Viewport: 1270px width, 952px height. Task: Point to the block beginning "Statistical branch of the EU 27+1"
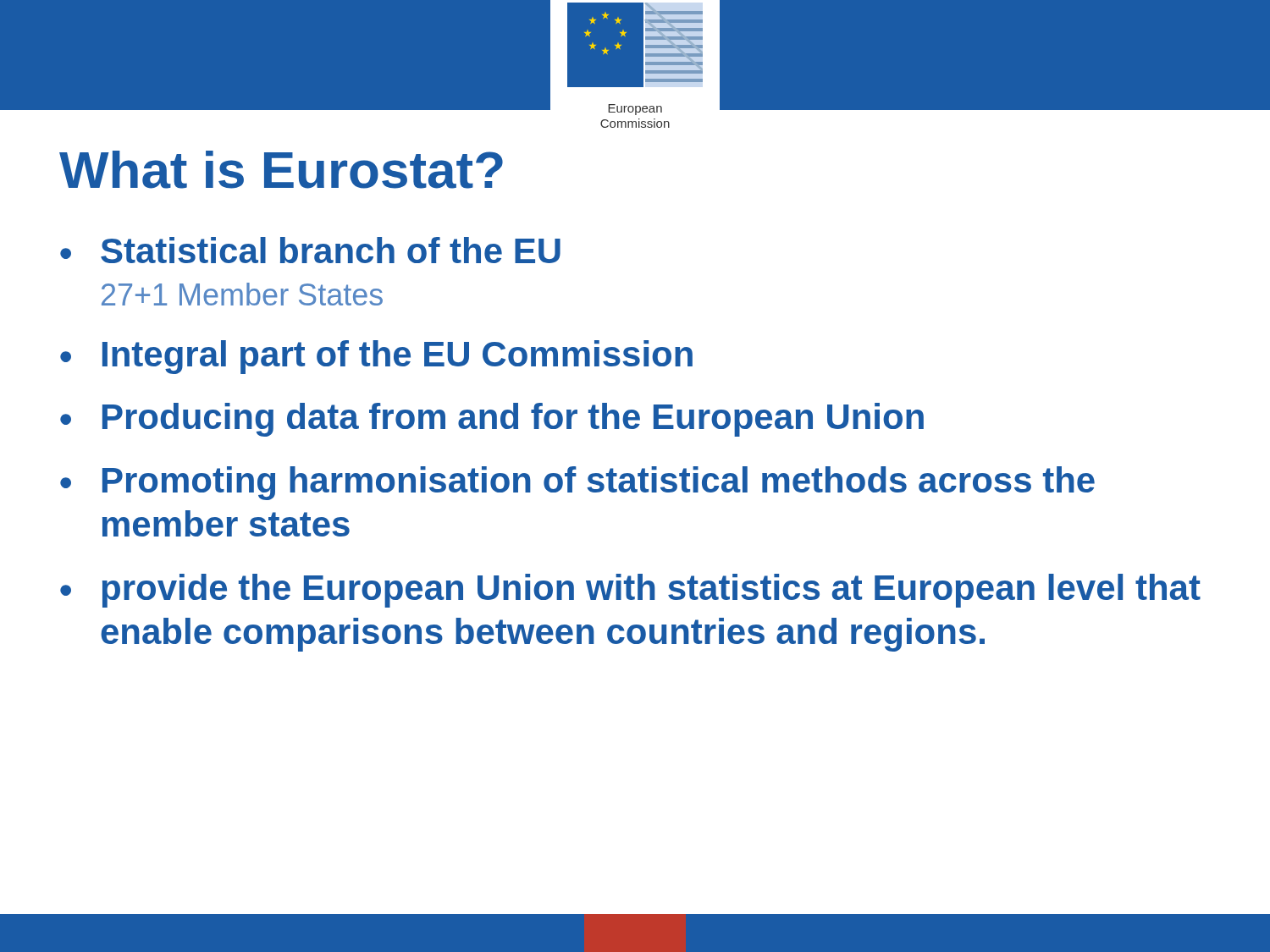(331, 250)
